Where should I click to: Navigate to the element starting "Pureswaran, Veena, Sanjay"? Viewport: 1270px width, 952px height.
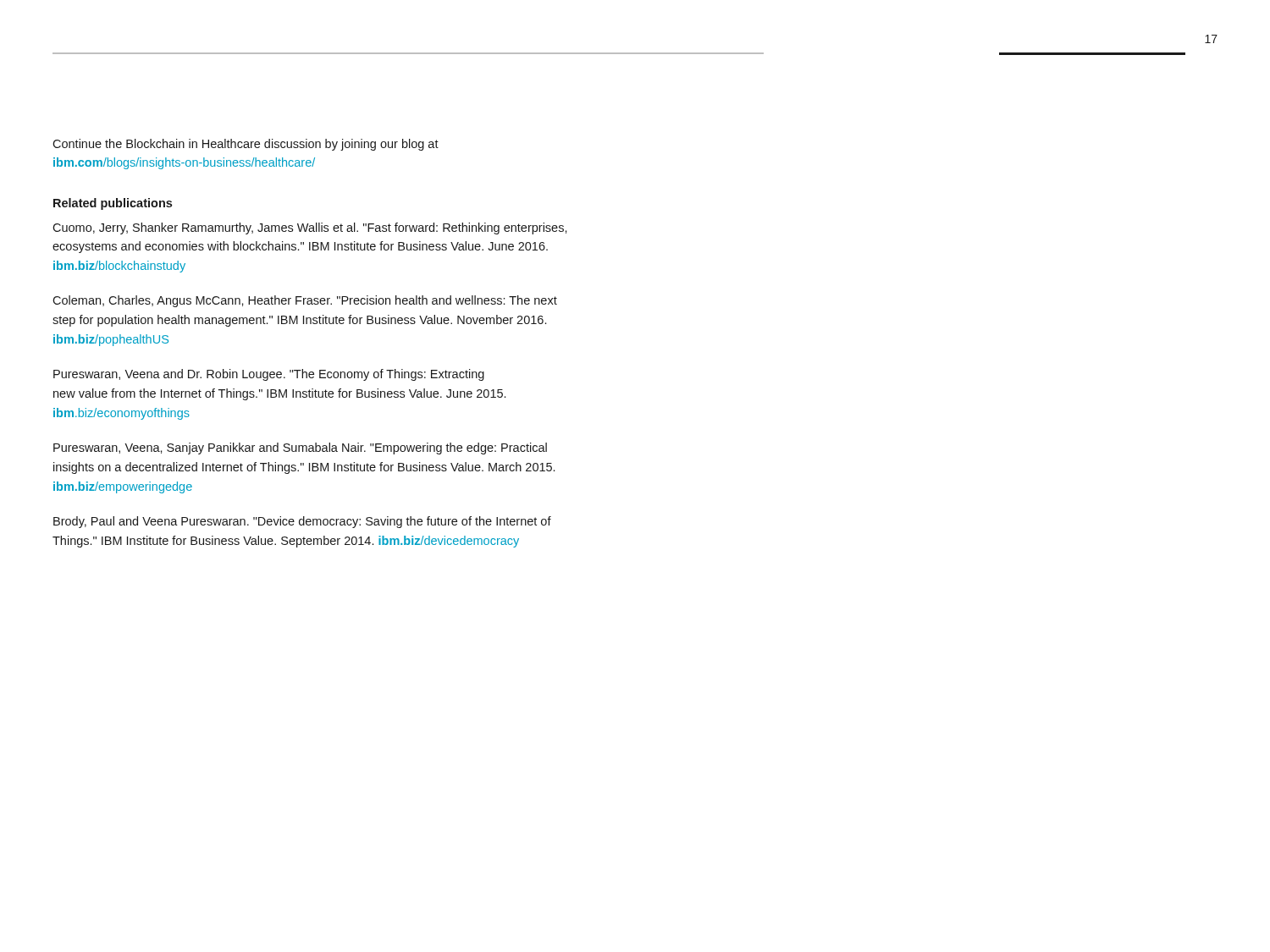(400, 466)
